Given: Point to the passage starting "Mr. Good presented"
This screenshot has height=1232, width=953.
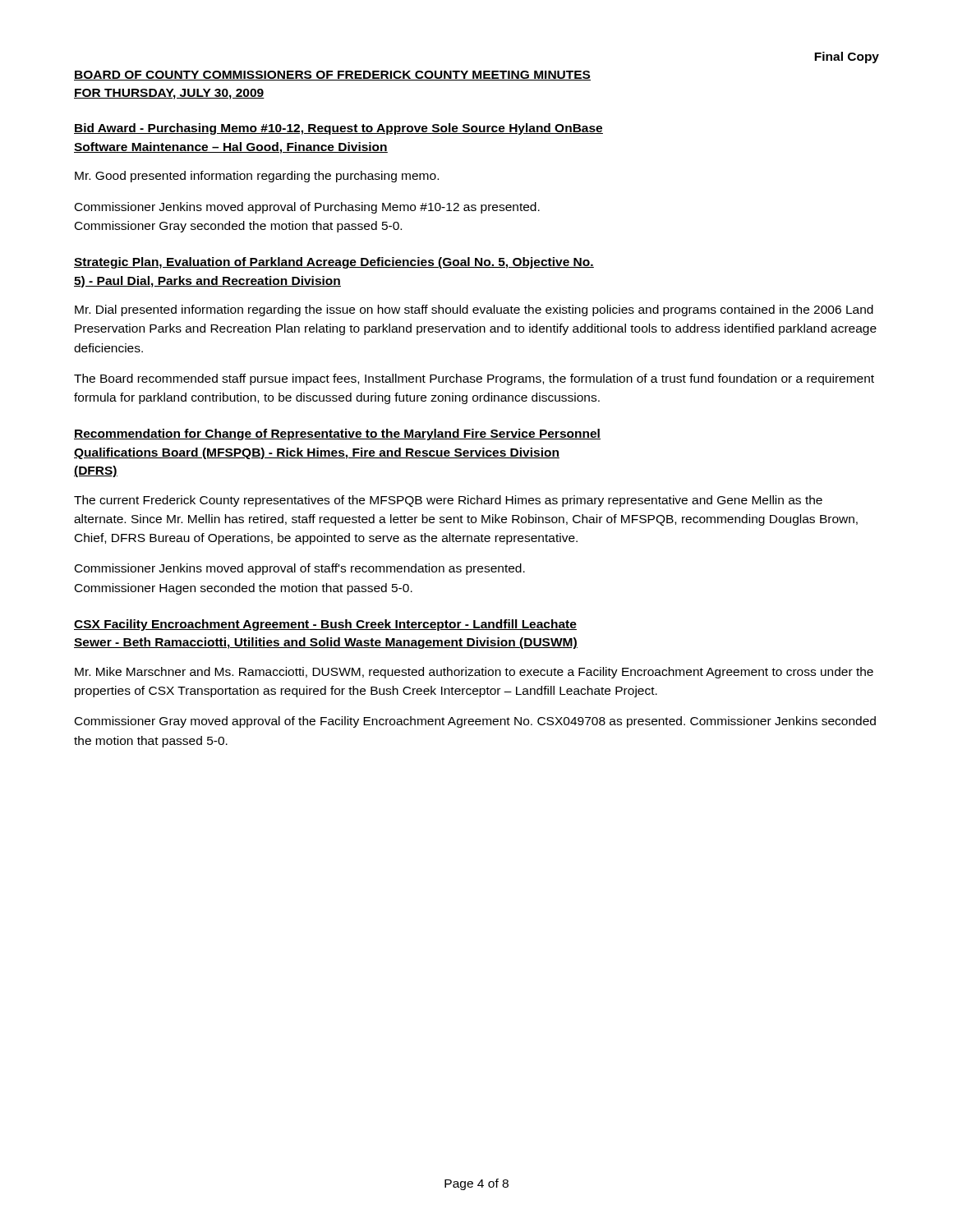Looking at the screenshot, I should tap(257, 176).
